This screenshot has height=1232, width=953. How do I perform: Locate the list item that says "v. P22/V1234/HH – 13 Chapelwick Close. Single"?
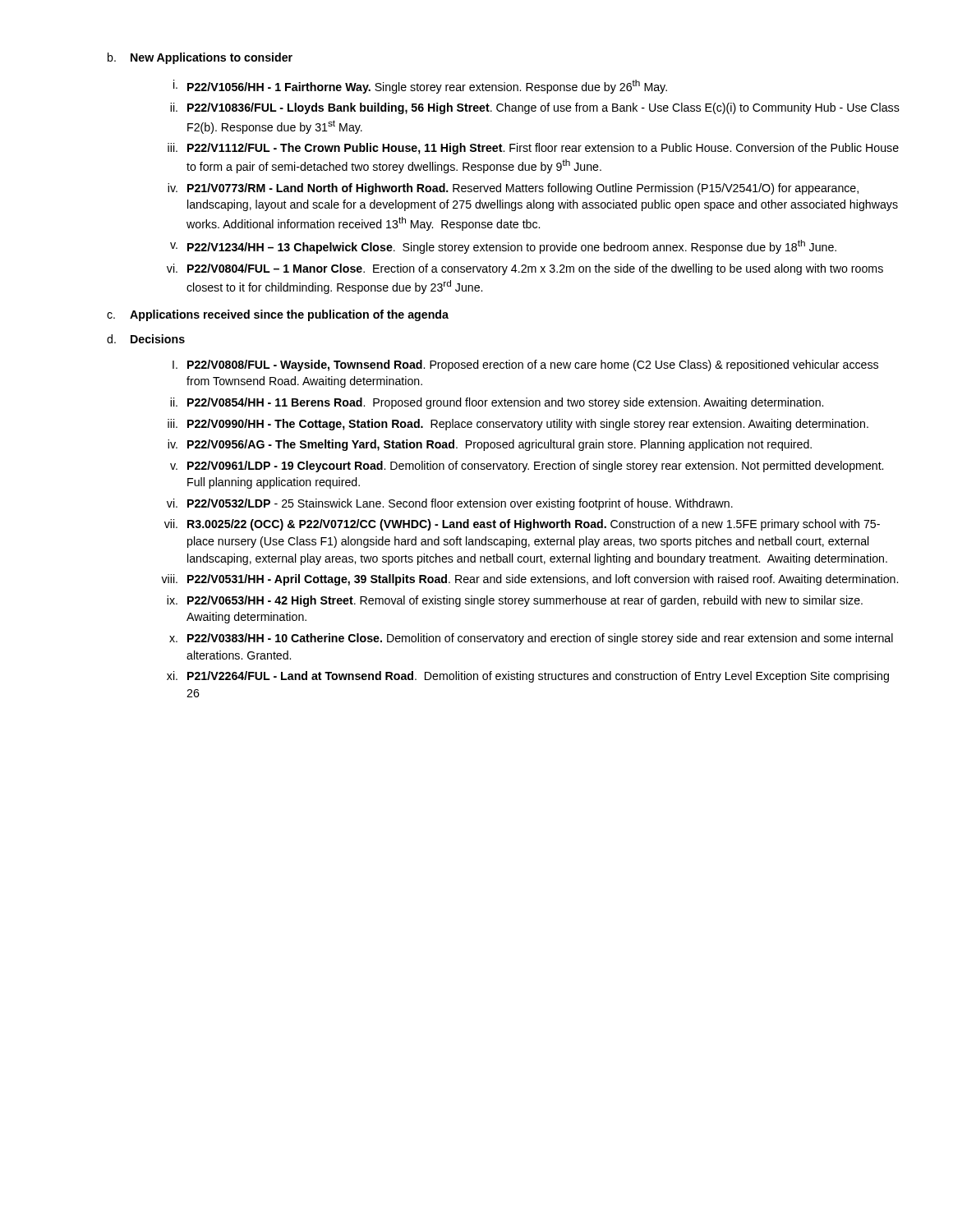[x=495, y=246]
